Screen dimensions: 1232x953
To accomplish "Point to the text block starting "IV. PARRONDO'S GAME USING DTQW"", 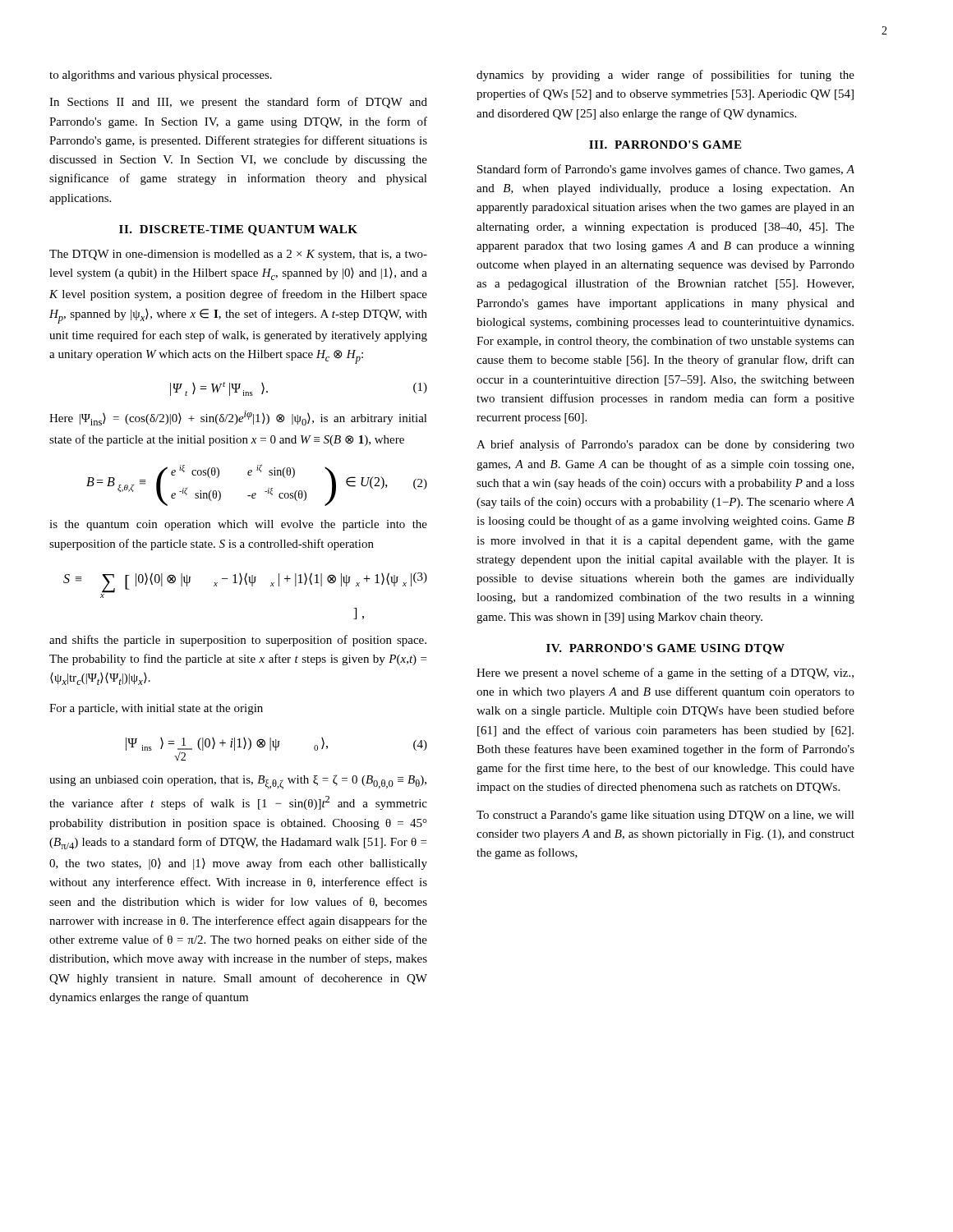I will [x=665, y=648].
